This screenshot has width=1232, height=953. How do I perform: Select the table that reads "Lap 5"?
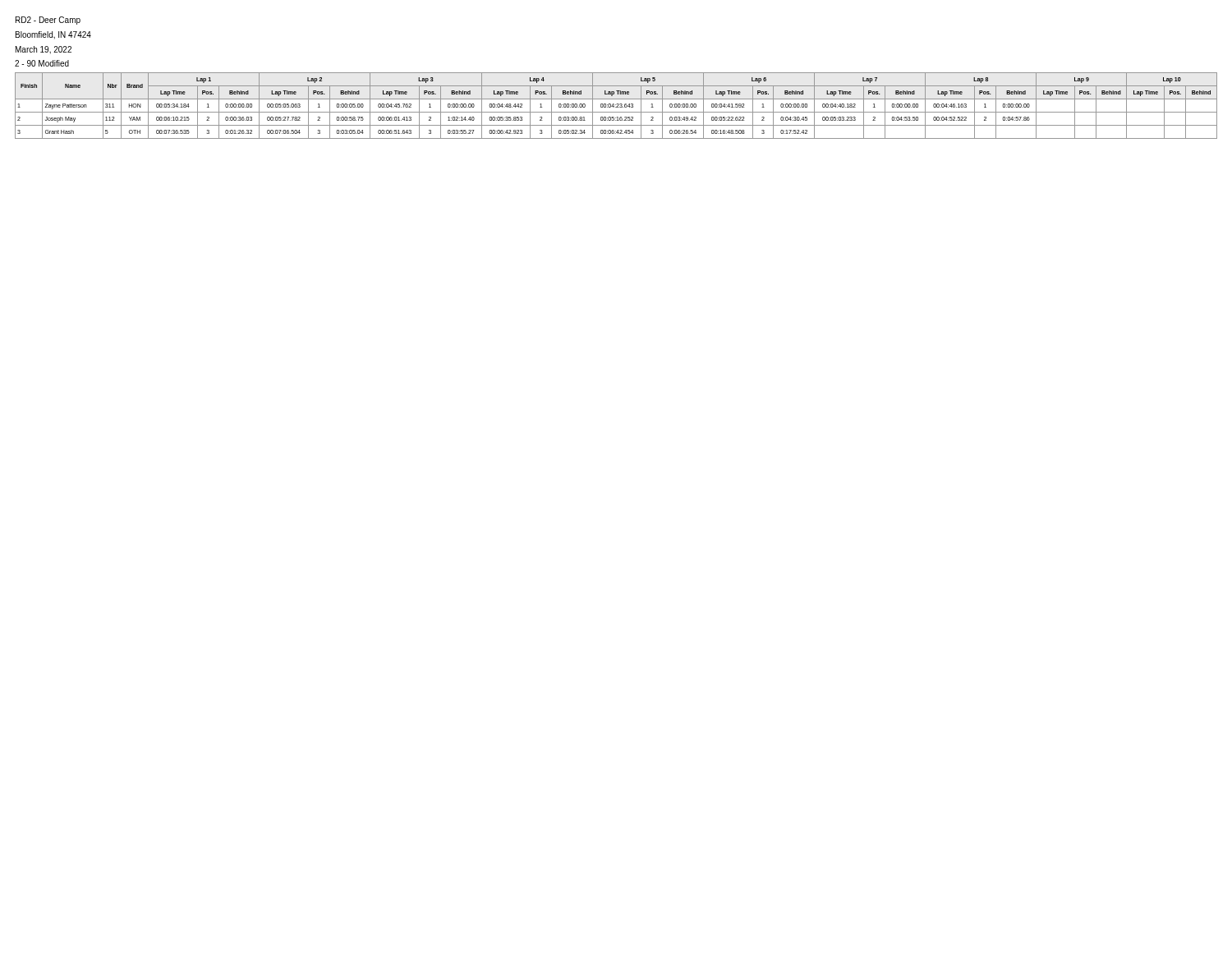616,105
